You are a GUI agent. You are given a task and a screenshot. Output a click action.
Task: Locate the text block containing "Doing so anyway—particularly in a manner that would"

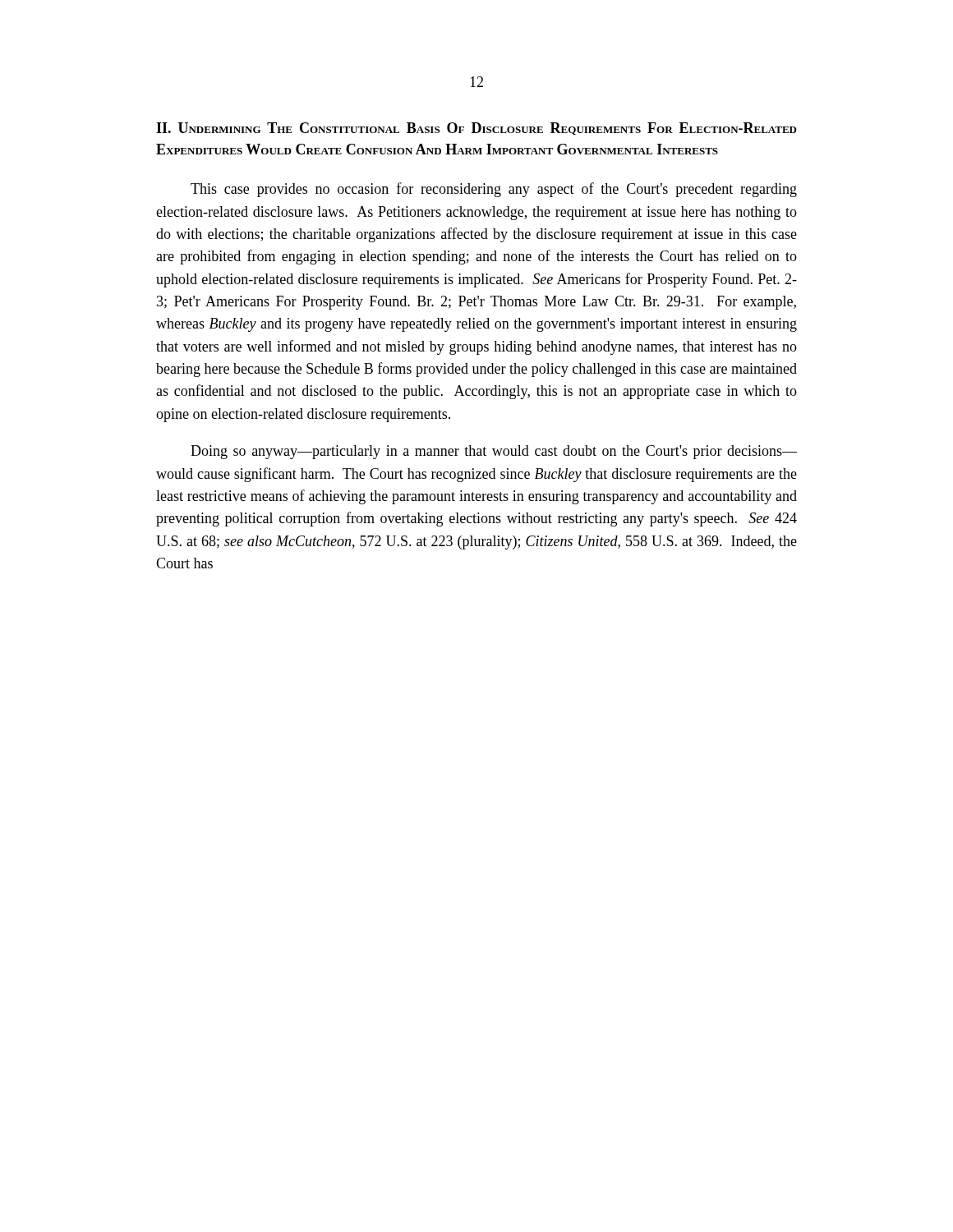(476, 507)
